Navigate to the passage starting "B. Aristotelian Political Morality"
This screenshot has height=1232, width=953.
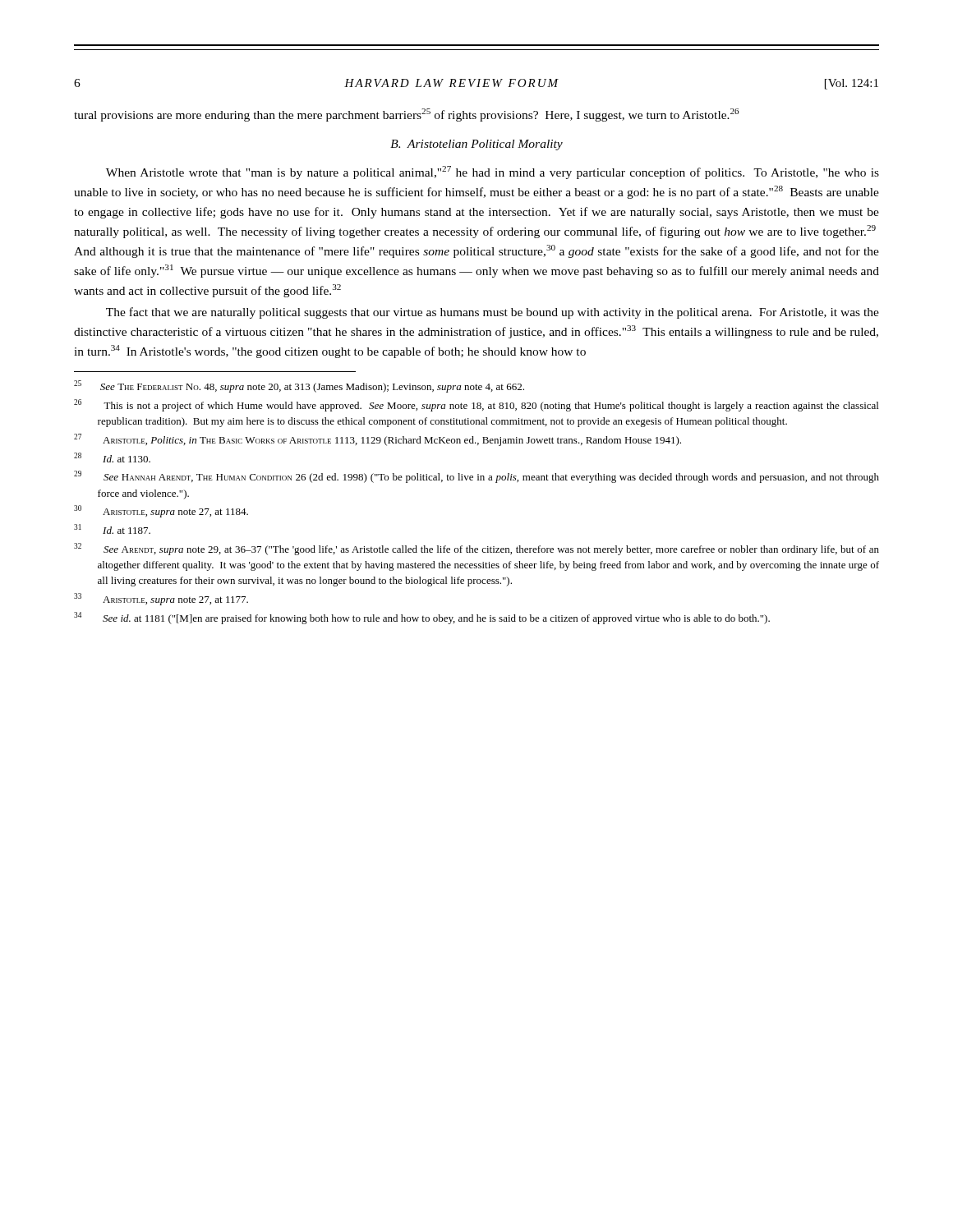[476, 143]
